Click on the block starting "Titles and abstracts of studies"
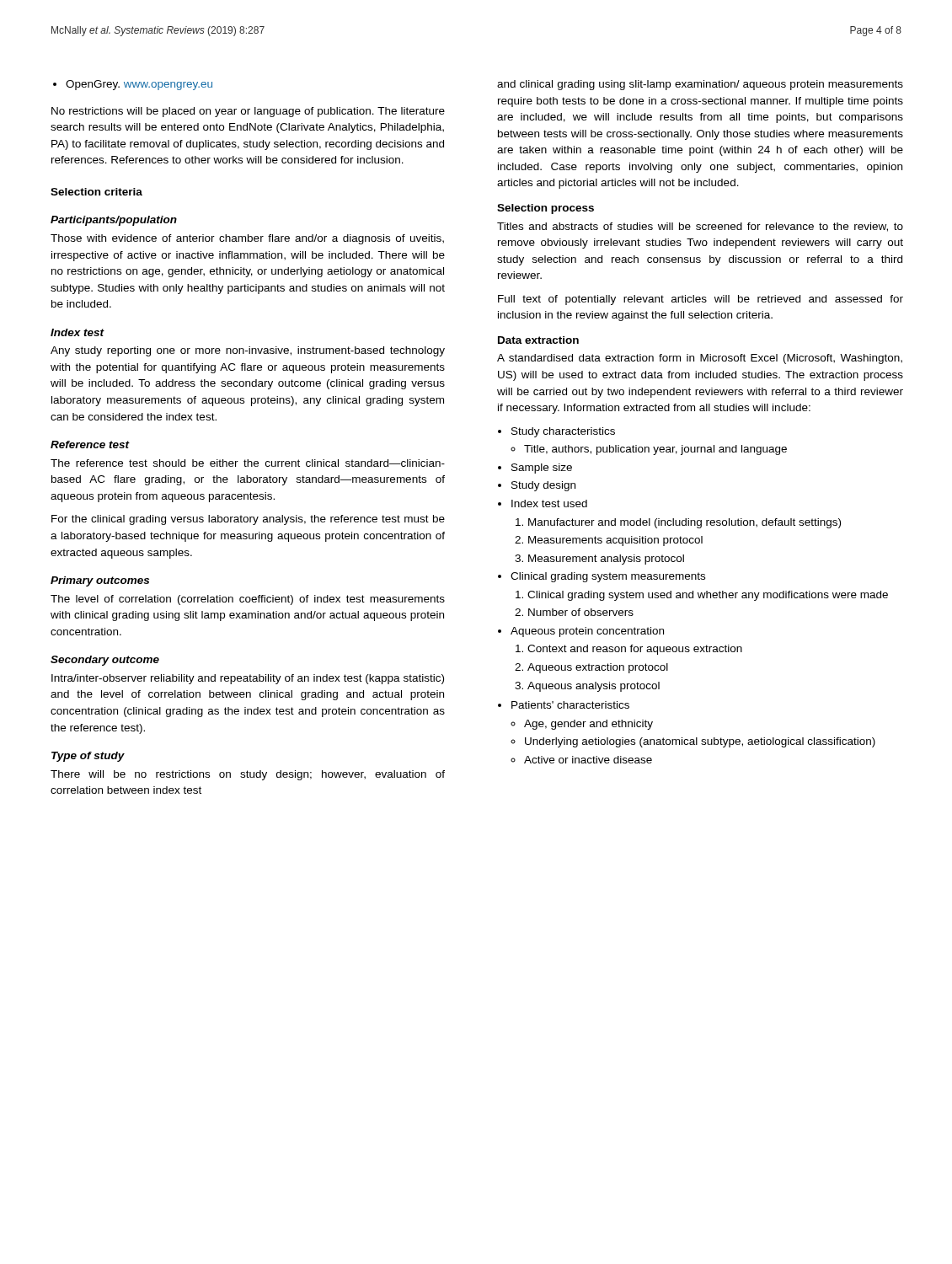Screen dimensions: 1264x952 (x=700, y=271)
